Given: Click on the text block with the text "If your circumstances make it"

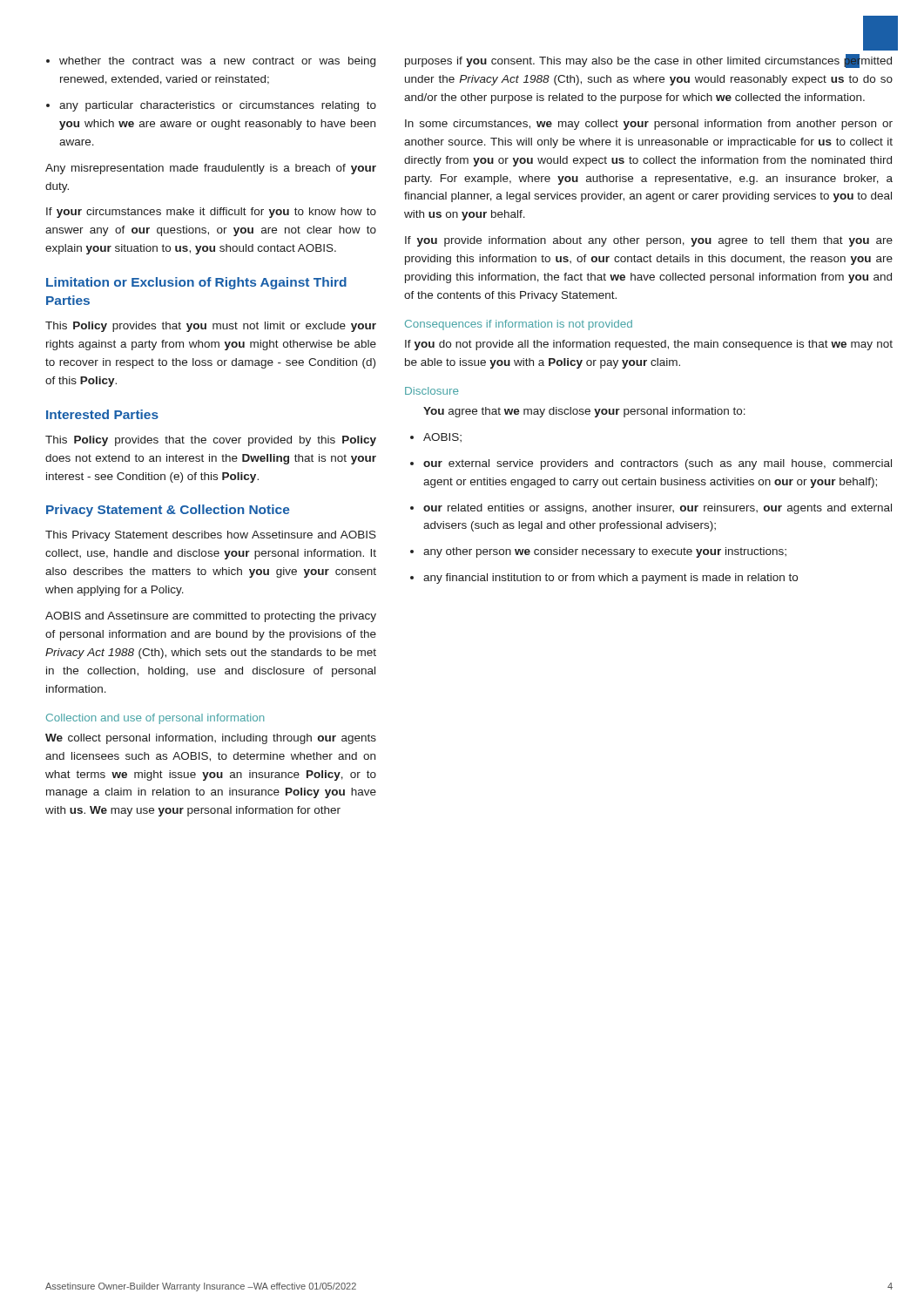Looking at the screenshot, I should [x=211, y=231].
